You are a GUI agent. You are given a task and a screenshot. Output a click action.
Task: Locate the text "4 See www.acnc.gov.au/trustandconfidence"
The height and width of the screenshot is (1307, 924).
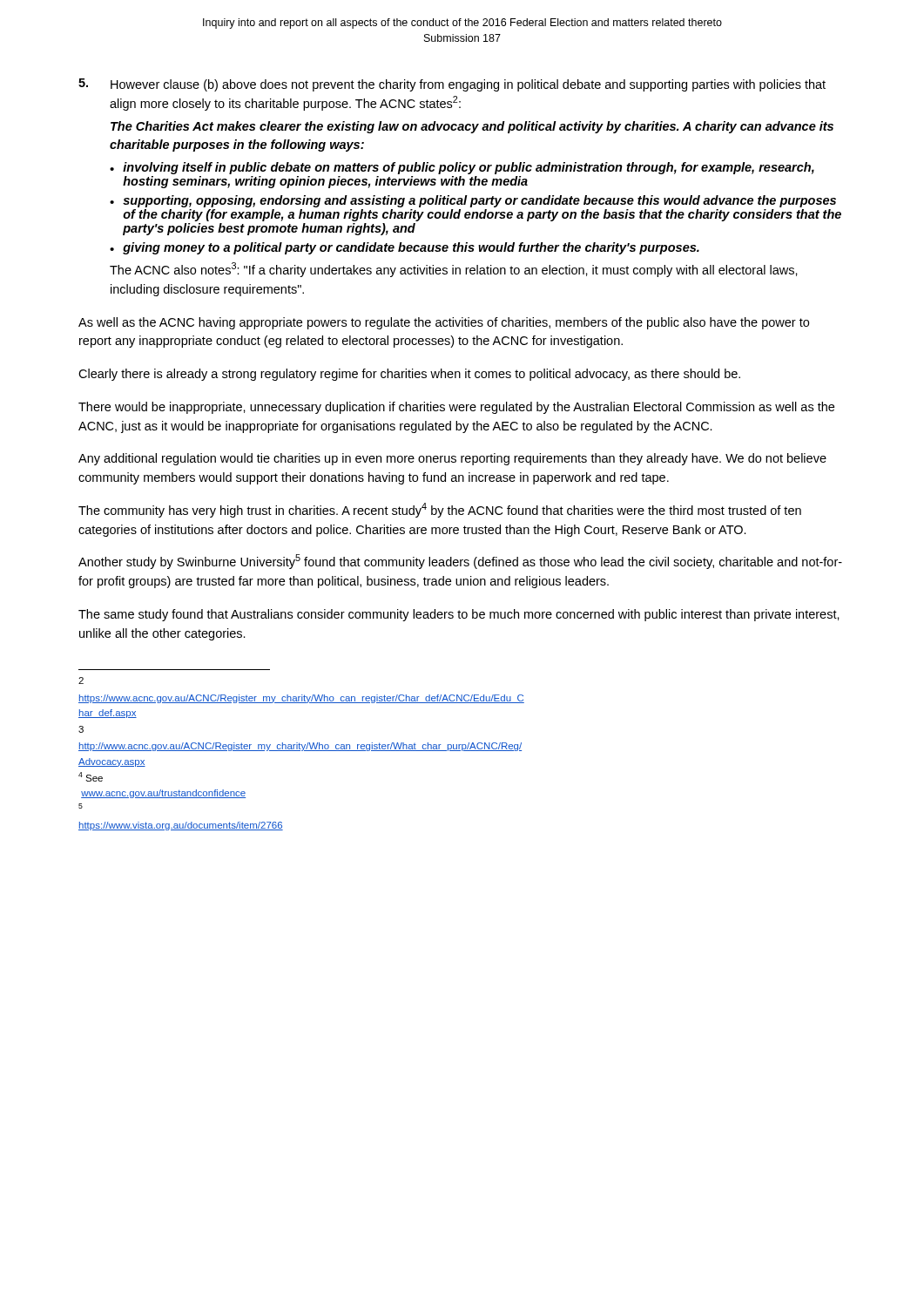click(162, 785)
